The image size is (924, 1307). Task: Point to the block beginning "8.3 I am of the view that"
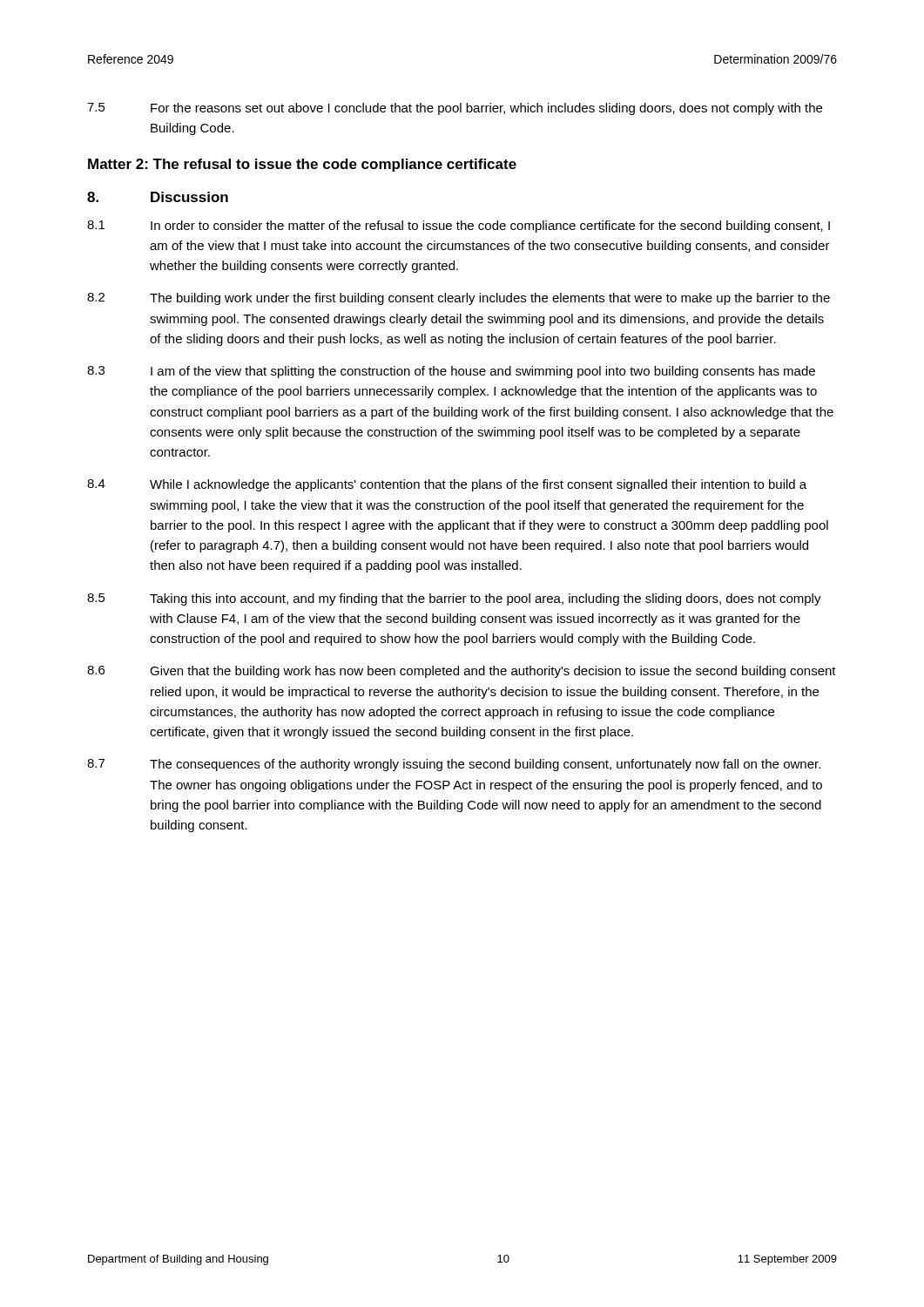[462, 411]
